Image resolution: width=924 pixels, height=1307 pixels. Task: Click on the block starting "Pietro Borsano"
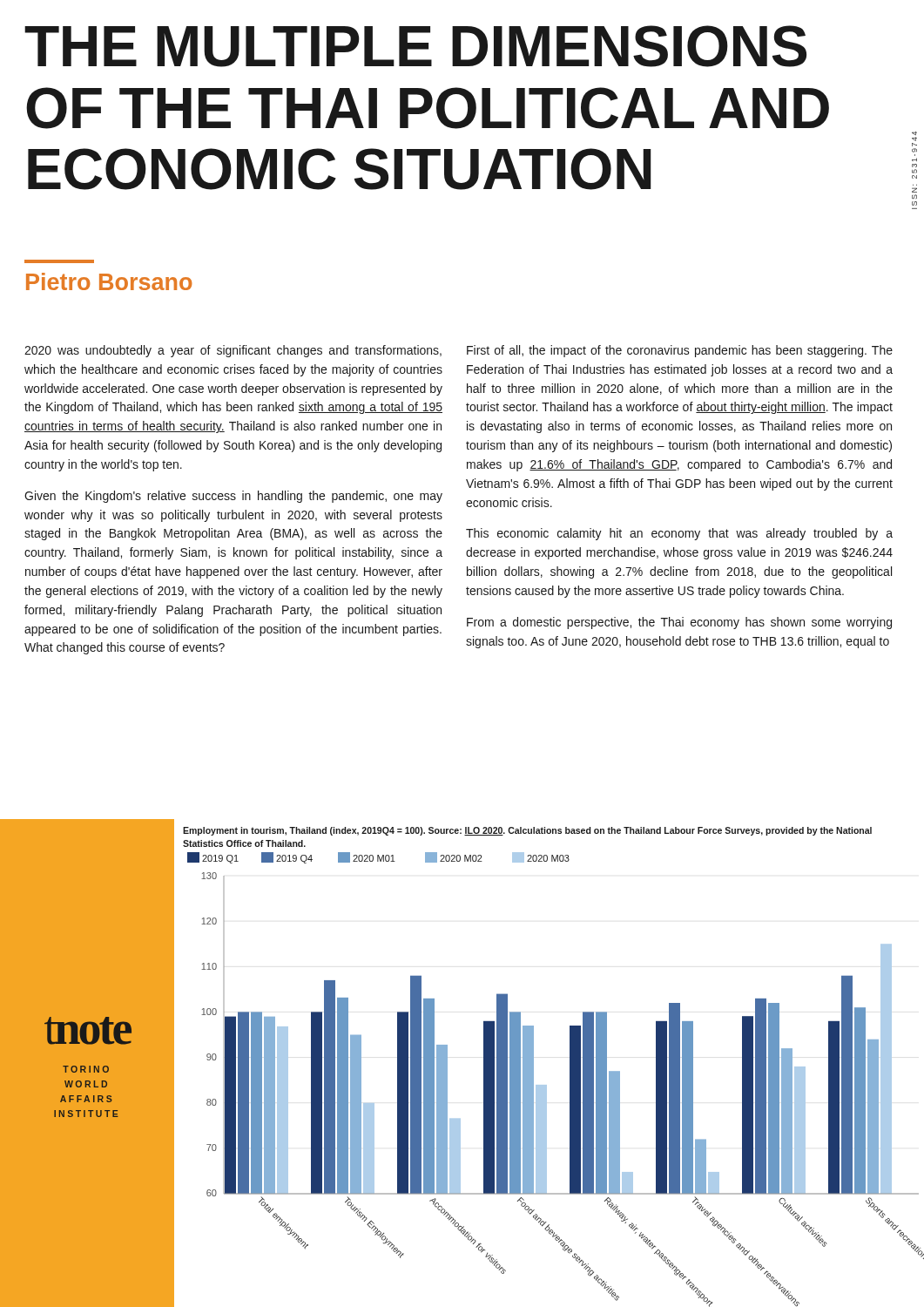[x=109, y=281]
